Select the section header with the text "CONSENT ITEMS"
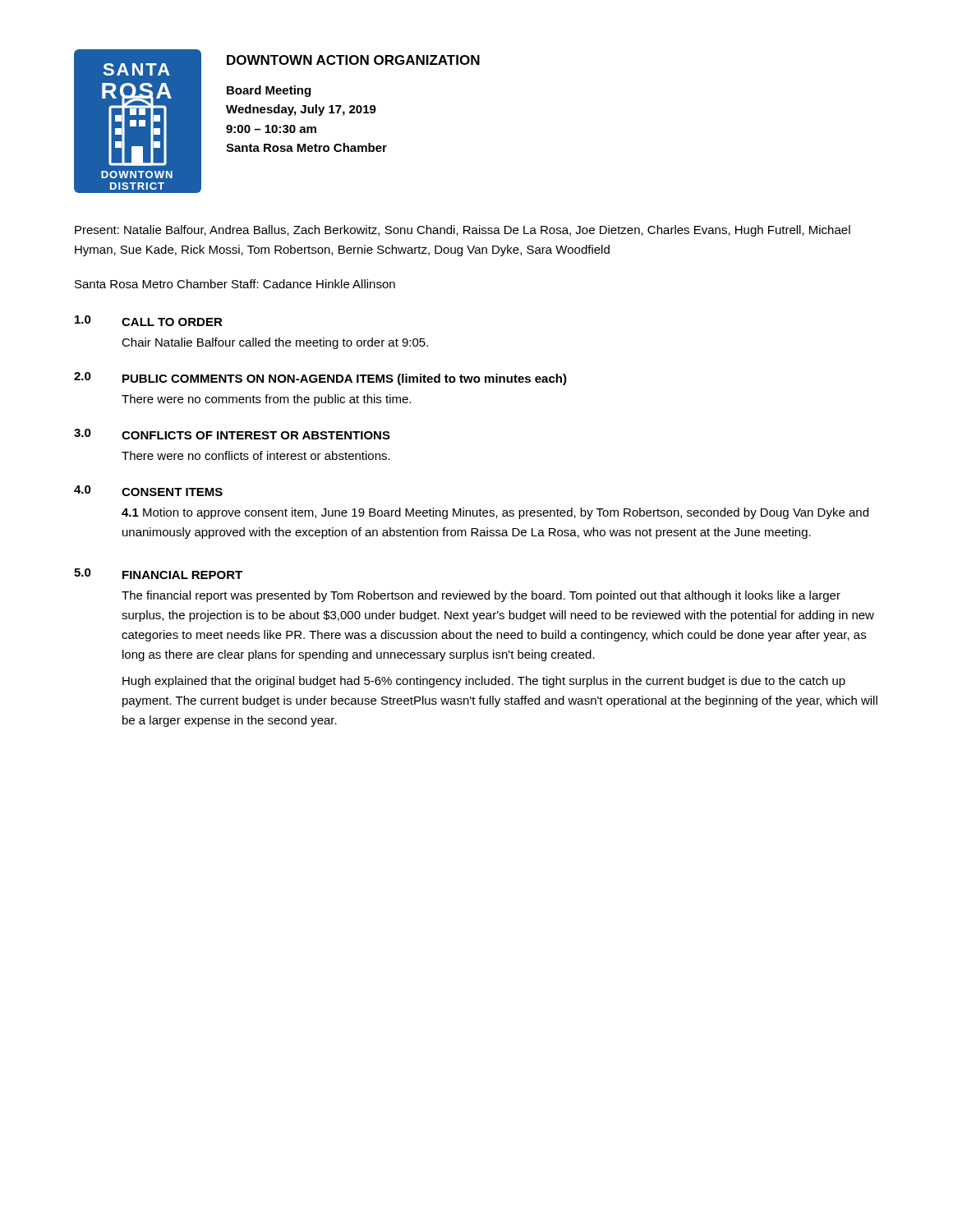 [x=172, y=492]
